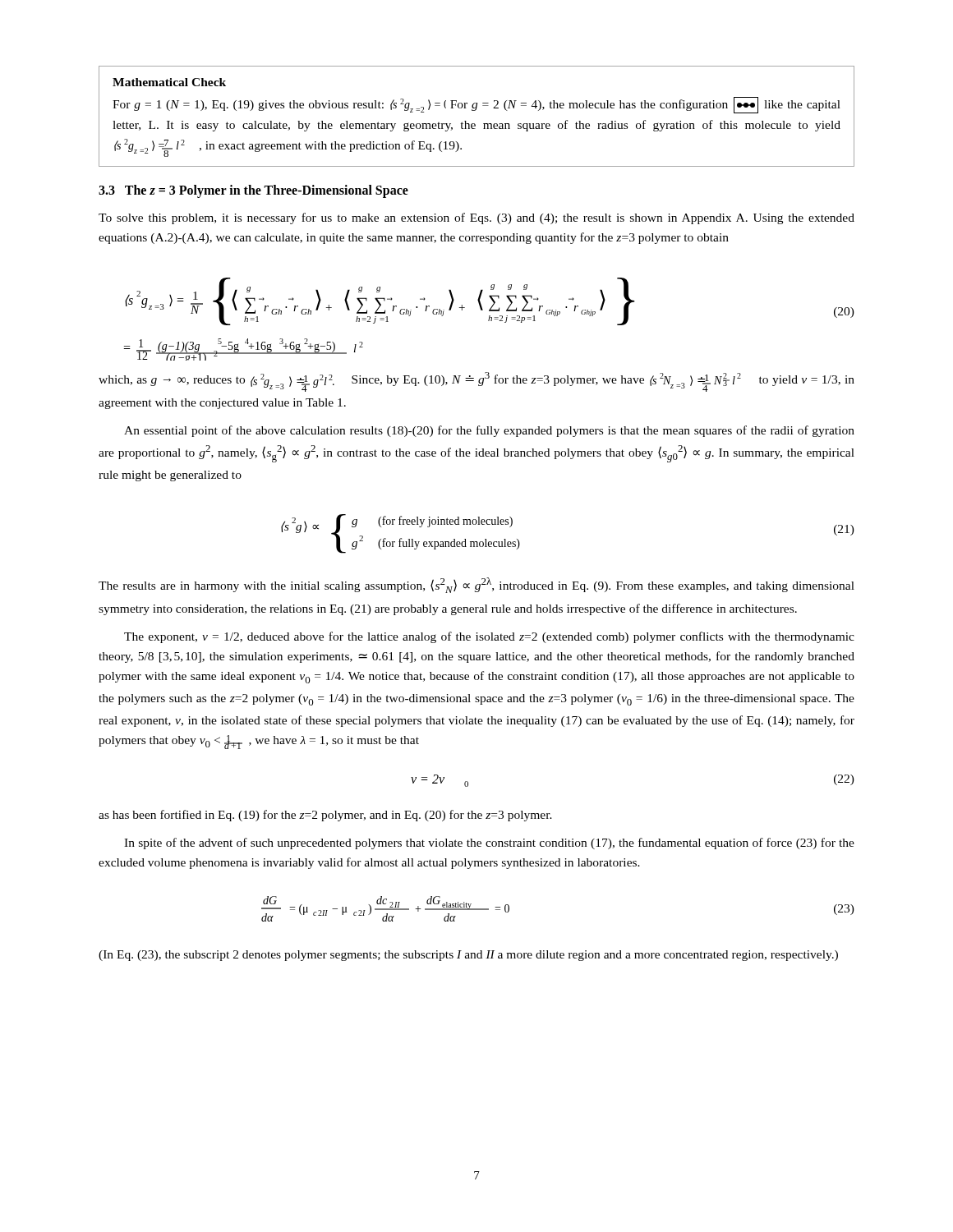The image size is (953, 1232).
Task: Click on the passage starting "ν = 2ν"
Action: click(437, 779)
